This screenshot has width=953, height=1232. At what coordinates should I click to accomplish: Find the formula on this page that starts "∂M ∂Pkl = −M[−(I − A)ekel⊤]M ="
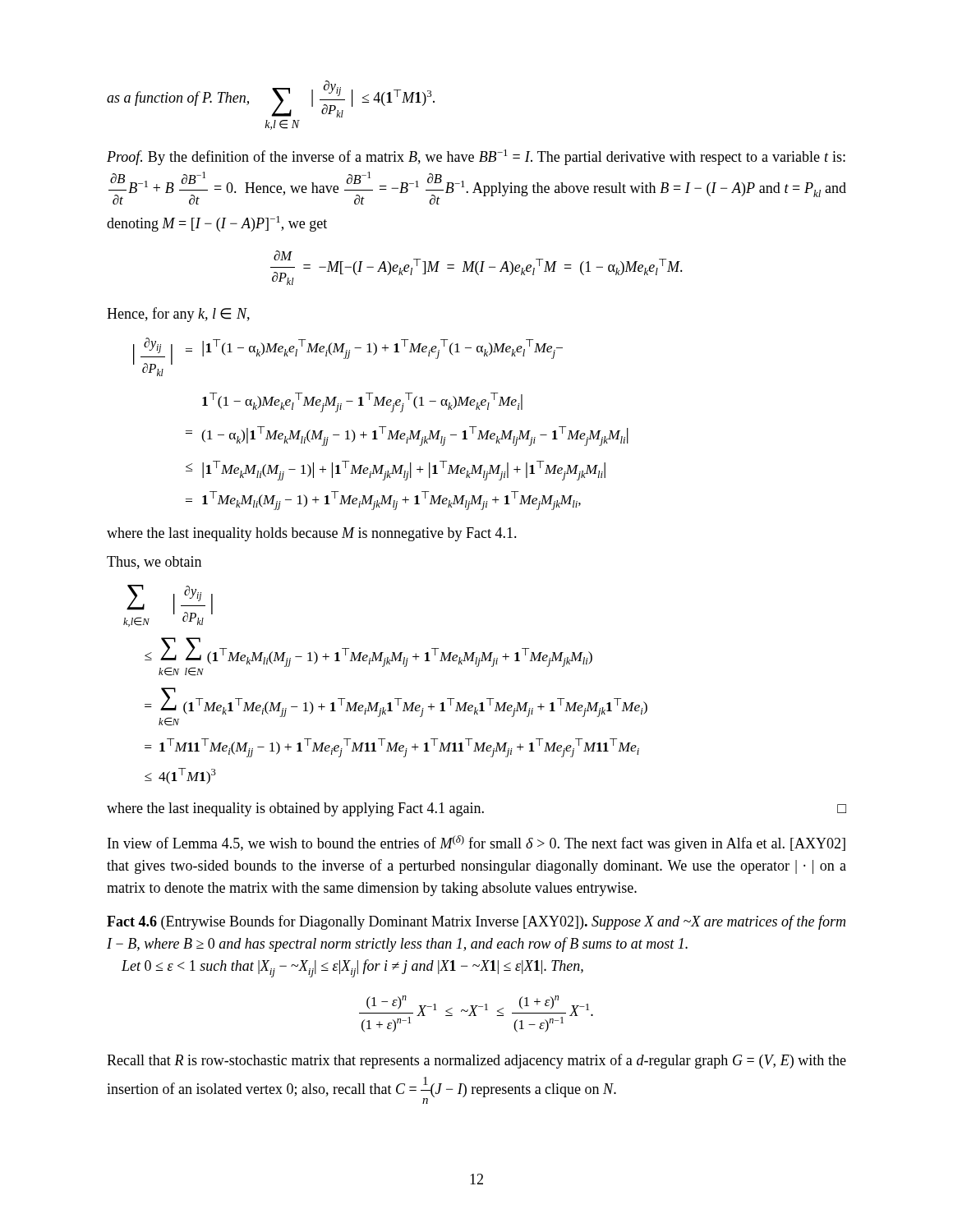click(476, 268)
